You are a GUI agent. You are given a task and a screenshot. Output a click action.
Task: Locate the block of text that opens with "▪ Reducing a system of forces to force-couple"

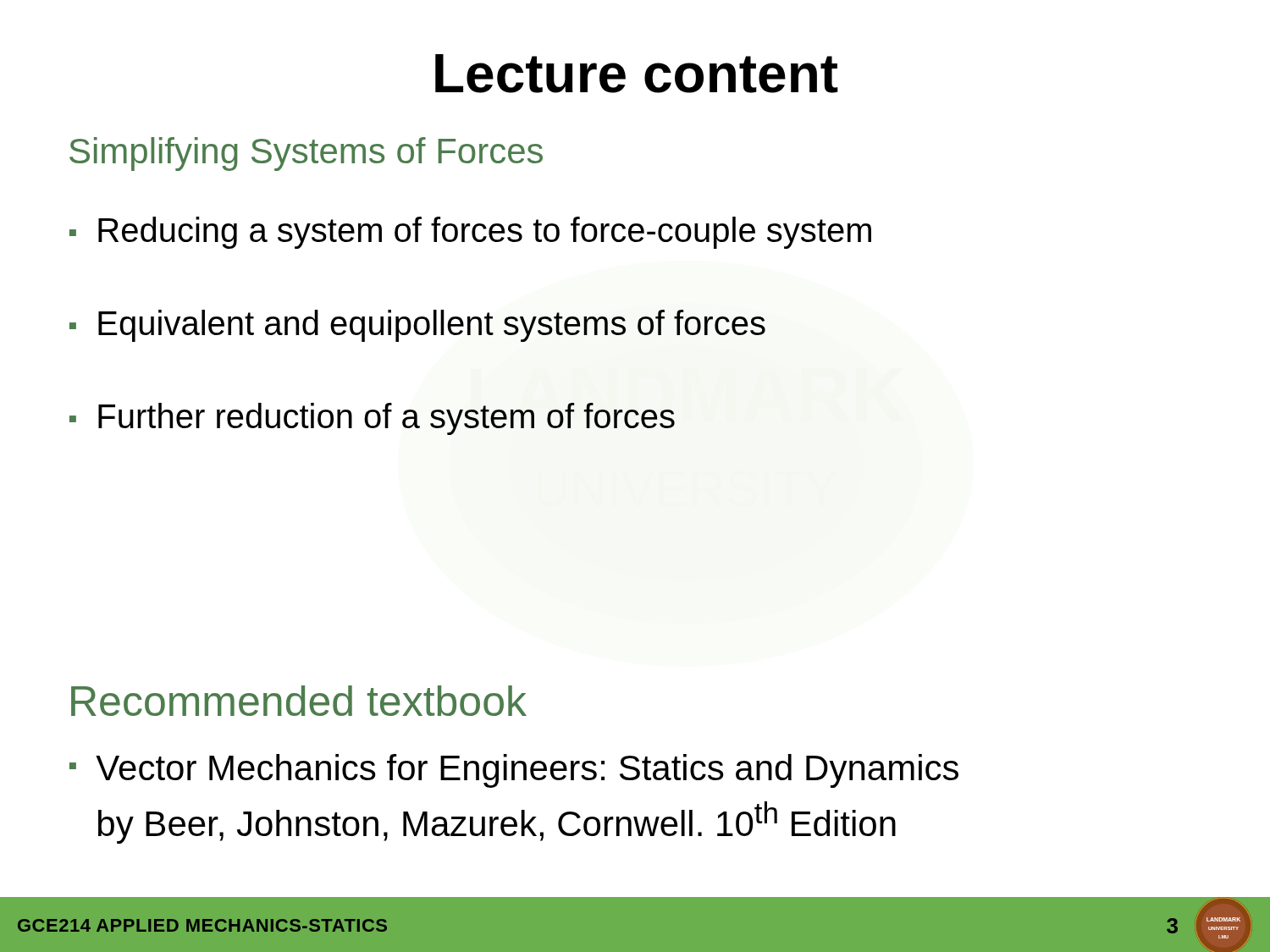click(471, 231)
